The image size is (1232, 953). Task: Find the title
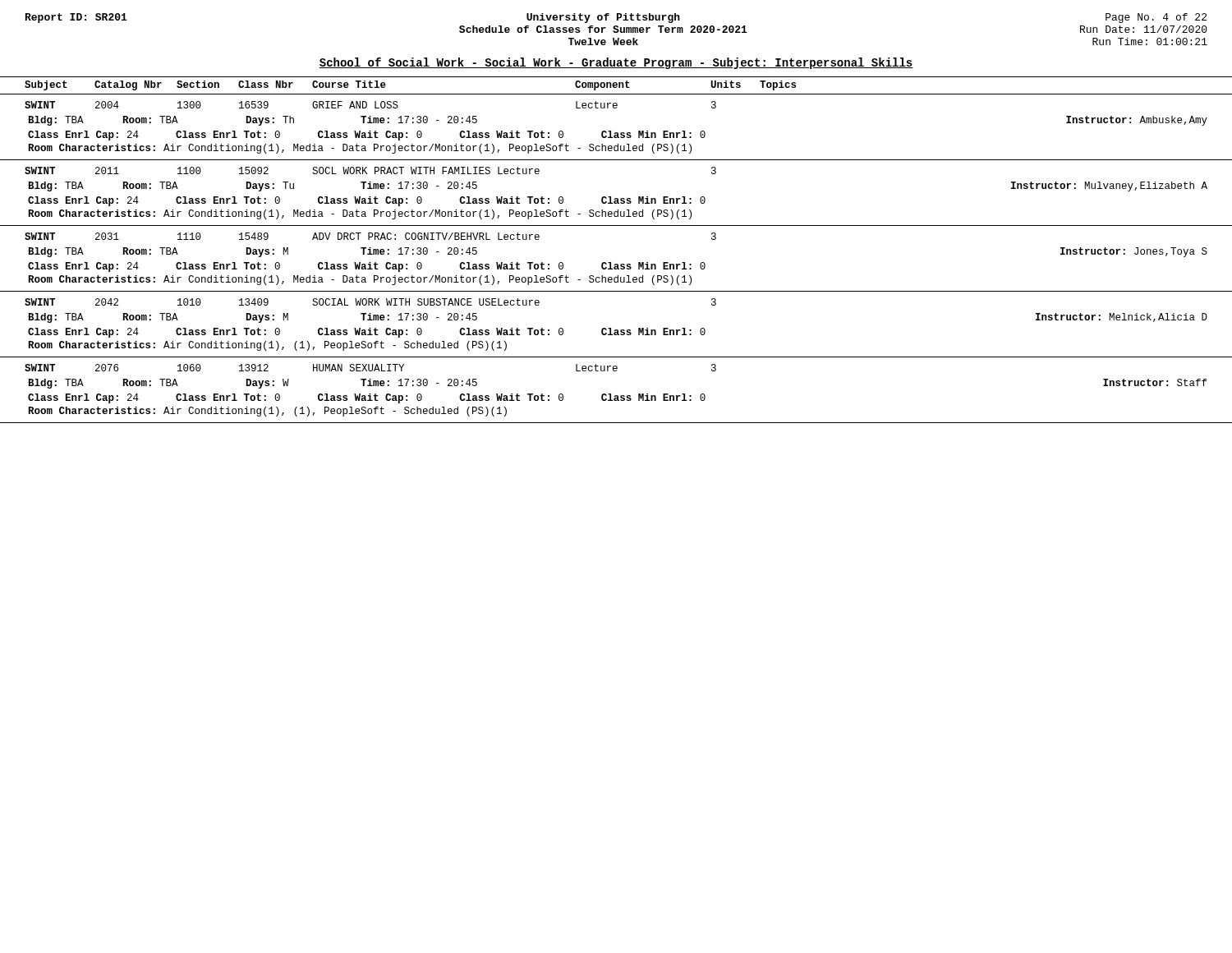(616, 63)
